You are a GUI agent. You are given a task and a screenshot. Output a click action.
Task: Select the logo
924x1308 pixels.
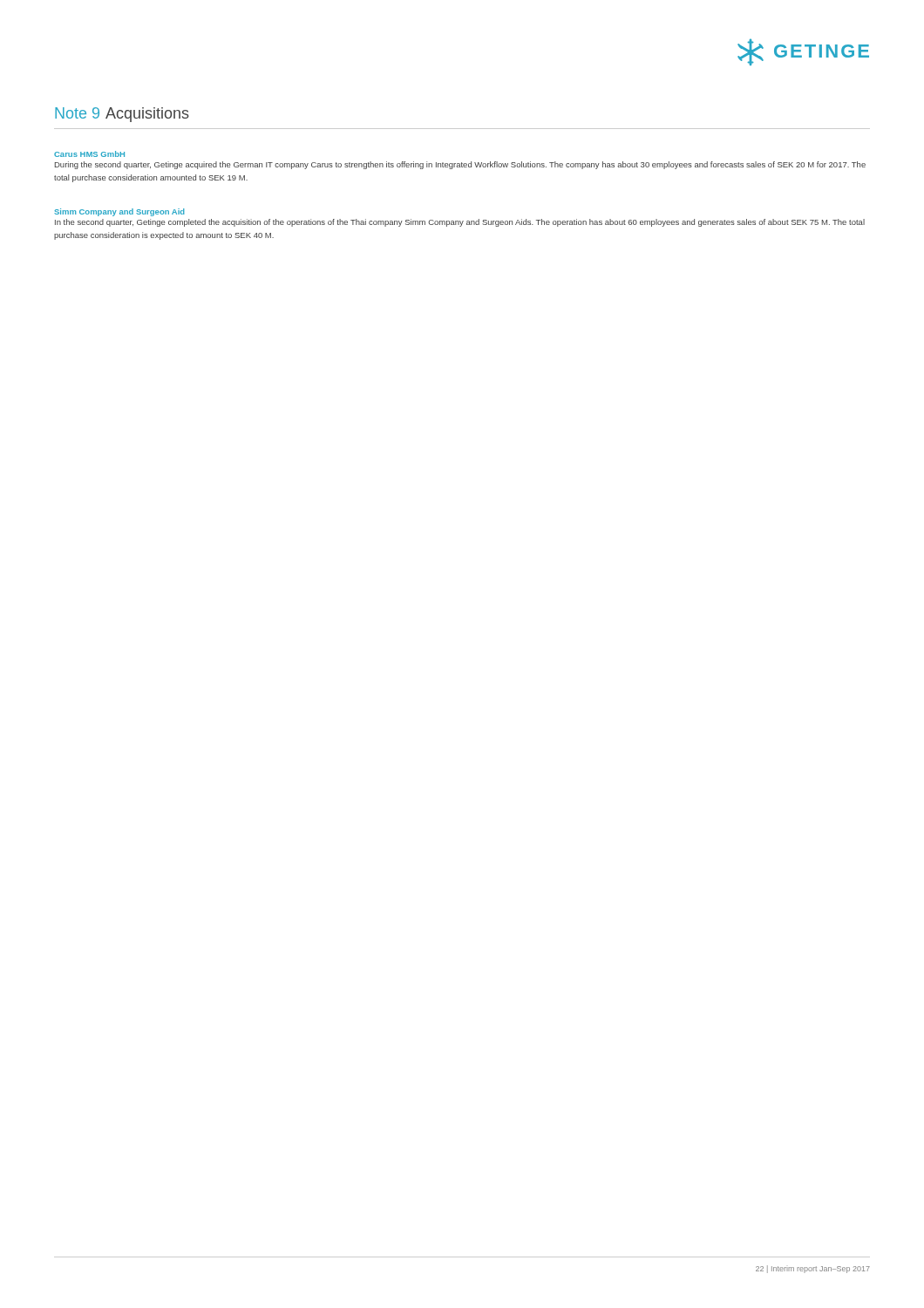802,52
